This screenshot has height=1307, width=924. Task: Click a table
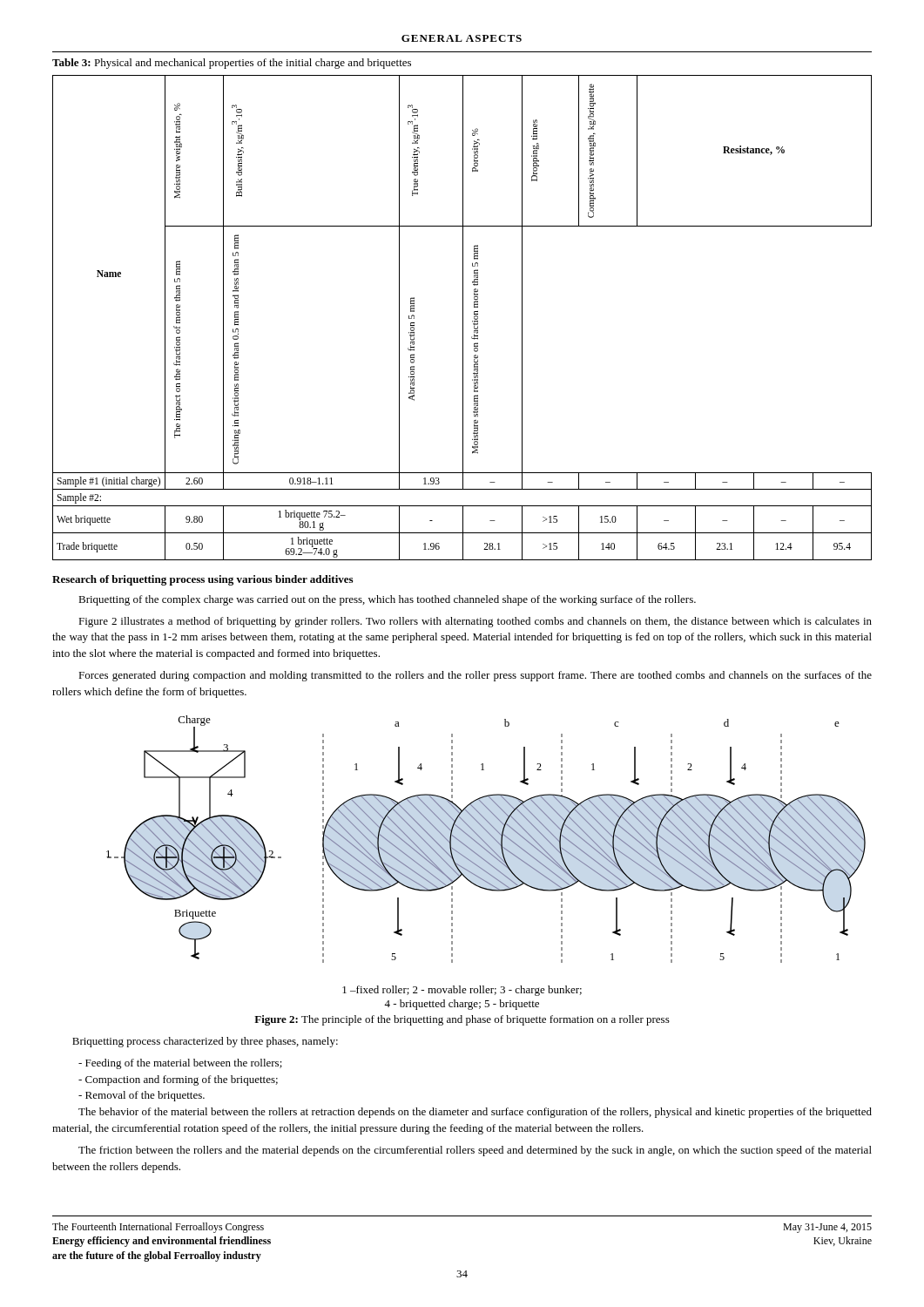tap(462, 317)
